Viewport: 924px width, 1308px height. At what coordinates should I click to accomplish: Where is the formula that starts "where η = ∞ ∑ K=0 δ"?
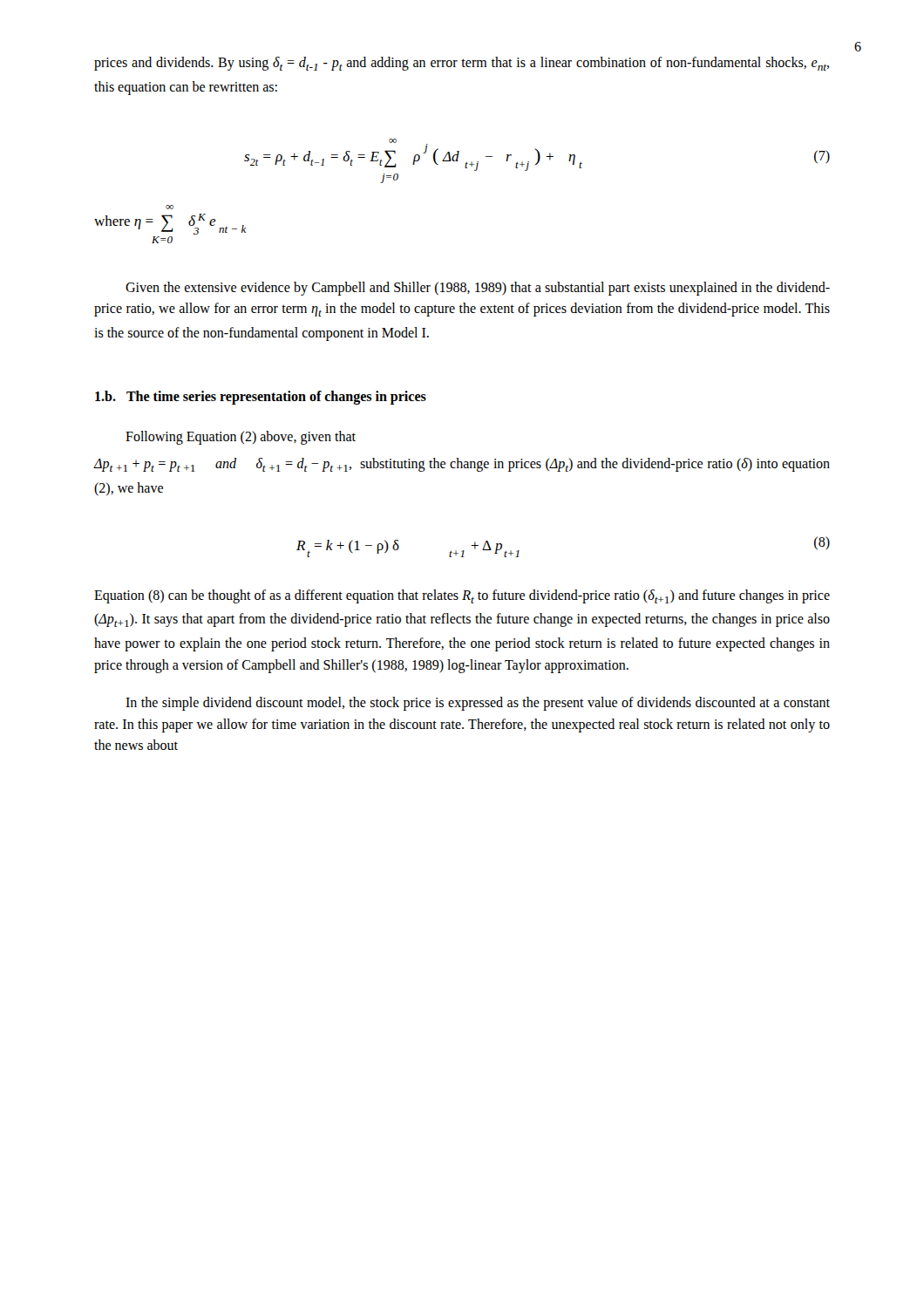click(216, 220)
